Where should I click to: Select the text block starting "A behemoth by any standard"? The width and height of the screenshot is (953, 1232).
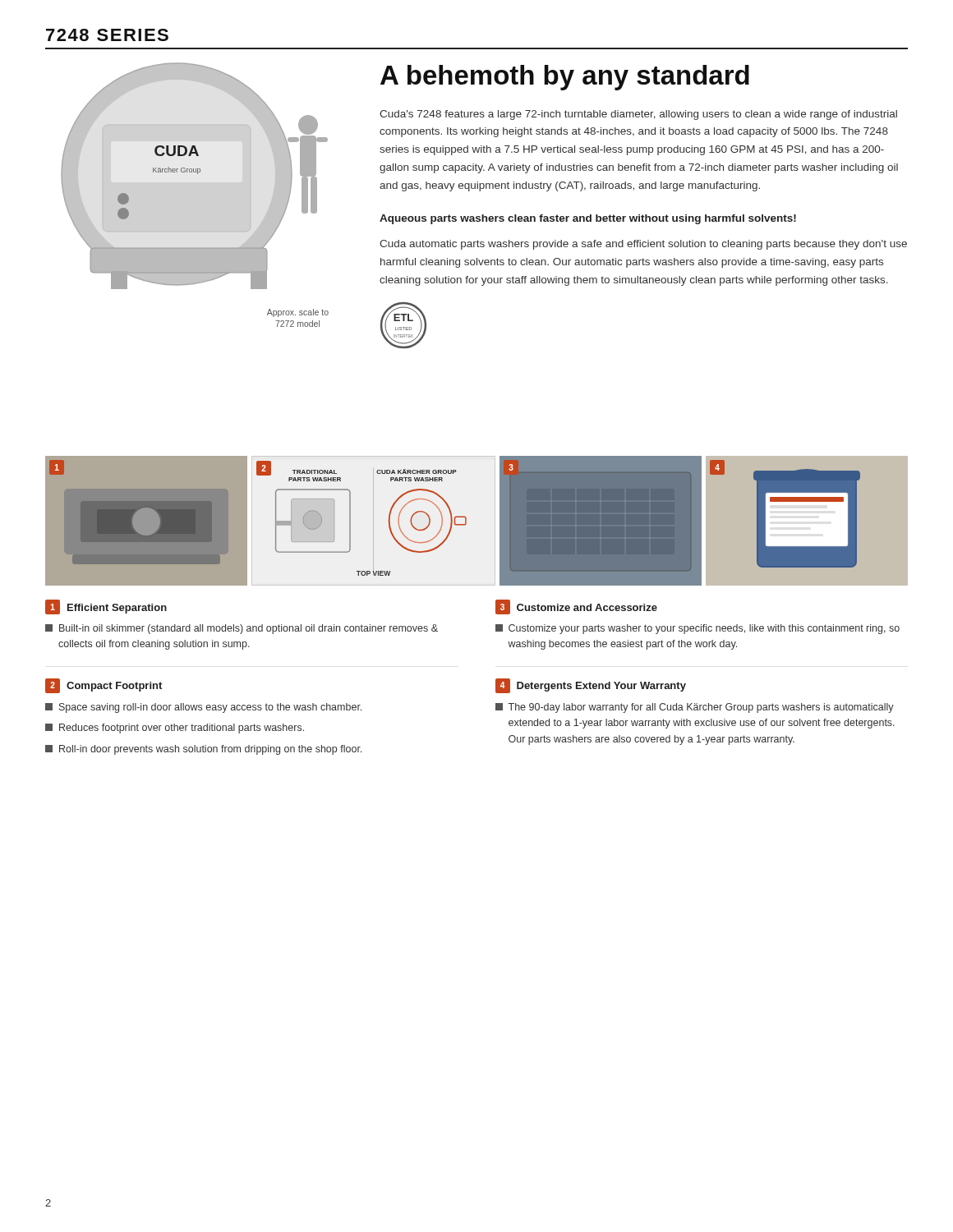click(x=565, y=75)
